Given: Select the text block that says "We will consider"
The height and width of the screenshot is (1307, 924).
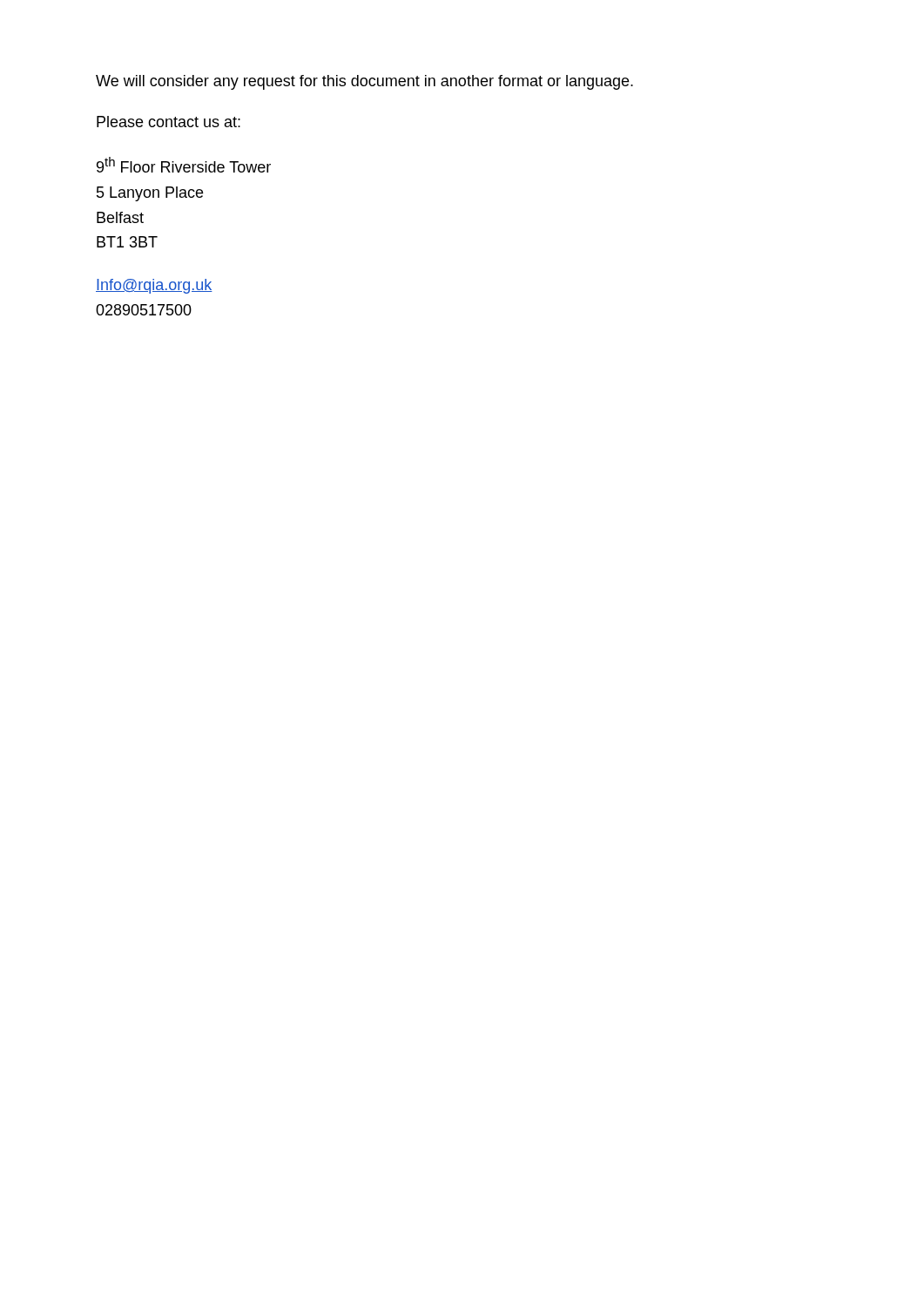Looking at the screenshot, I should point(365,81).
